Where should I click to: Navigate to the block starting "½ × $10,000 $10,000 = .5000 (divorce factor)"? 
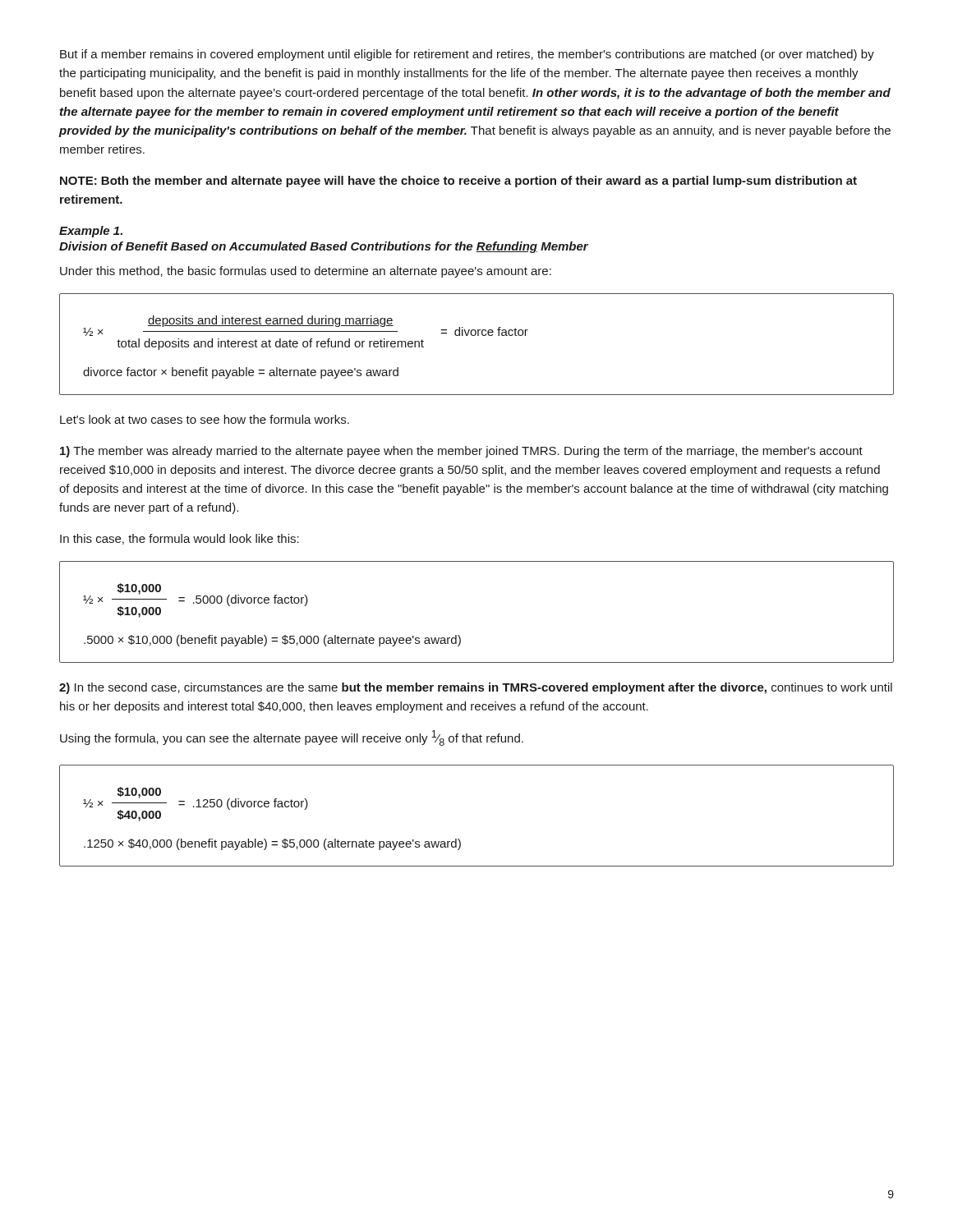tap(196, 600)
